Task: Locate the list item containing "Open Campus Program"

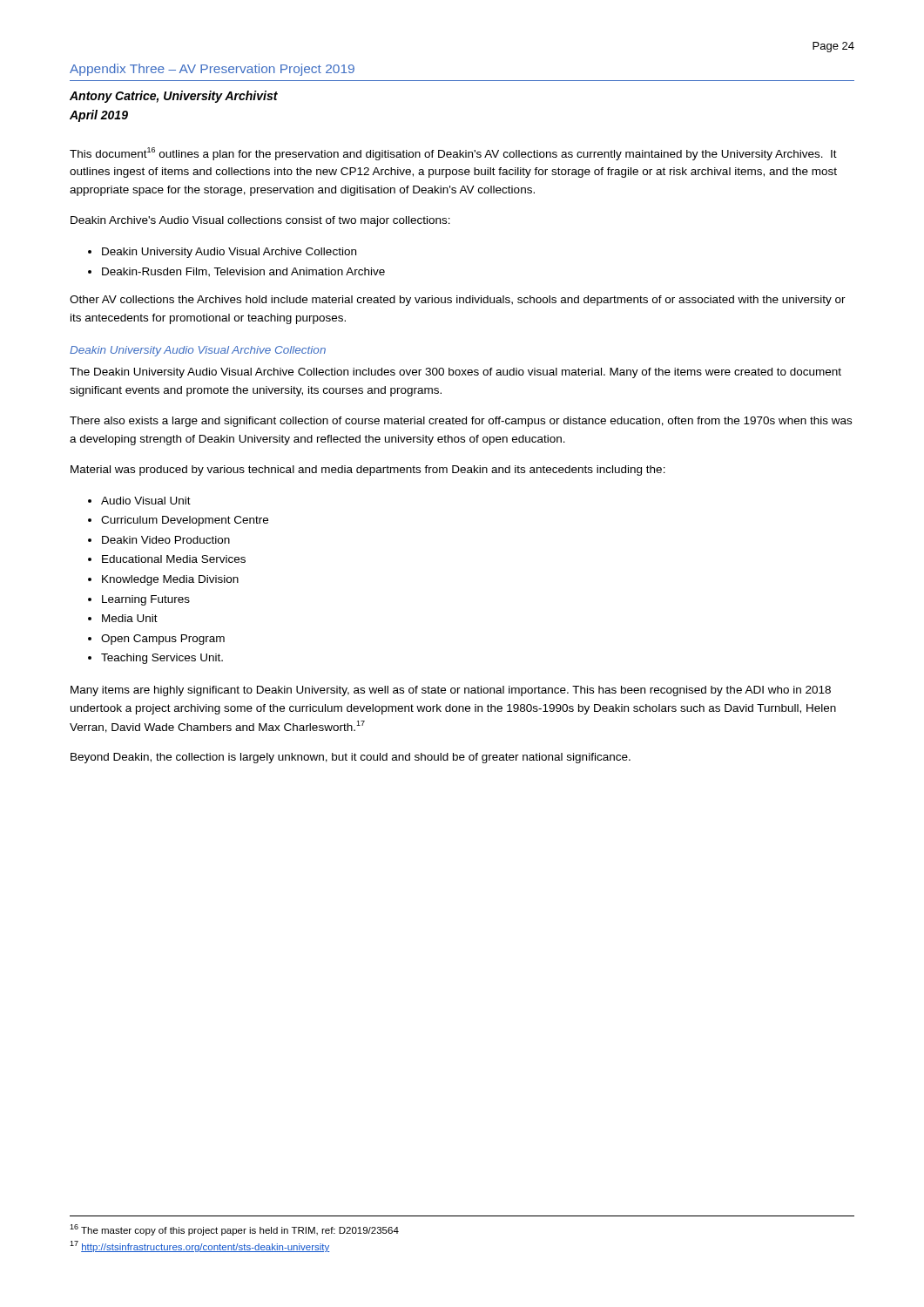Action: [163, 638]
